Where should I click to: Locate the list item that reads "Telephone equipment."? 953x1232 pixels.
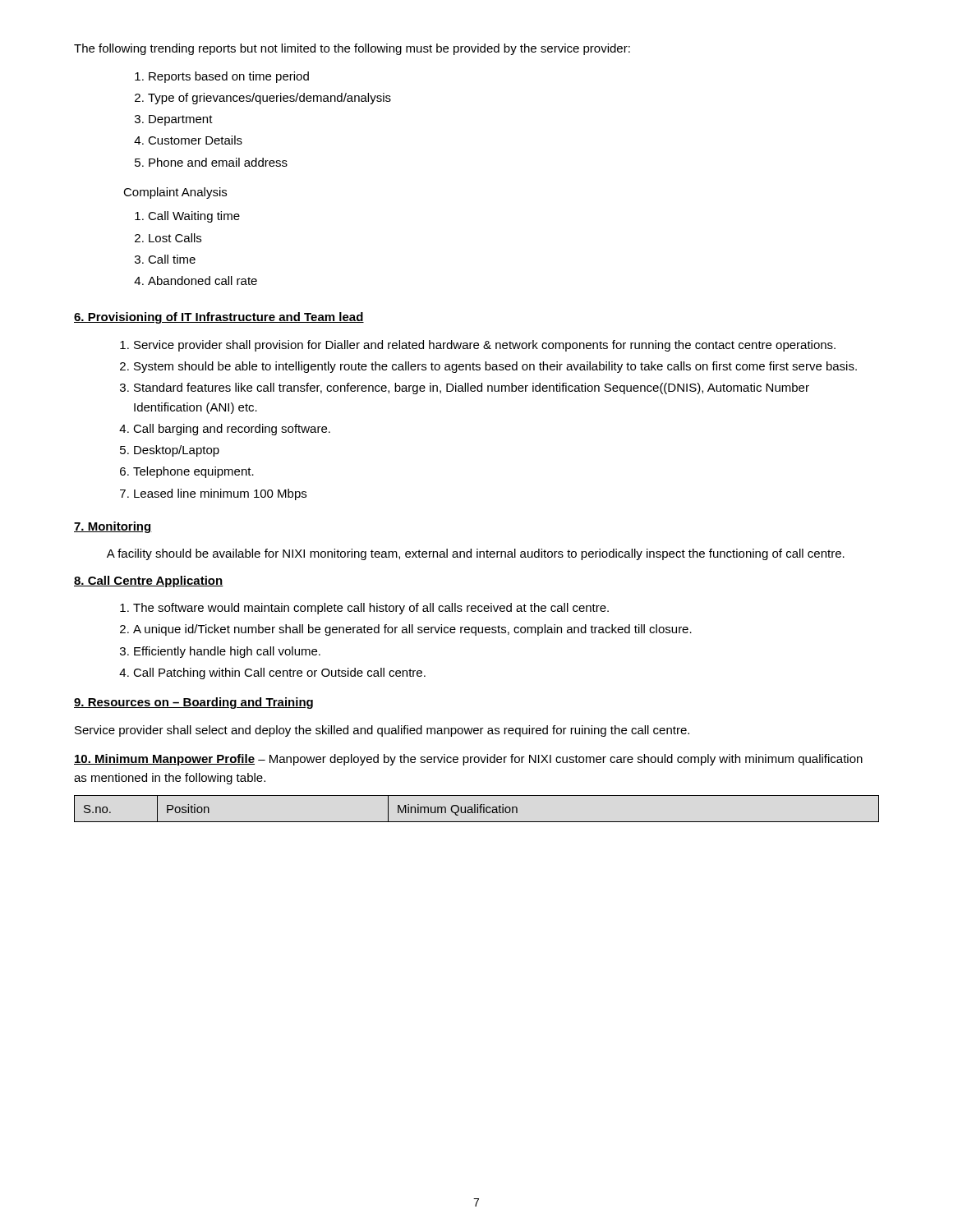coord(194,471)
